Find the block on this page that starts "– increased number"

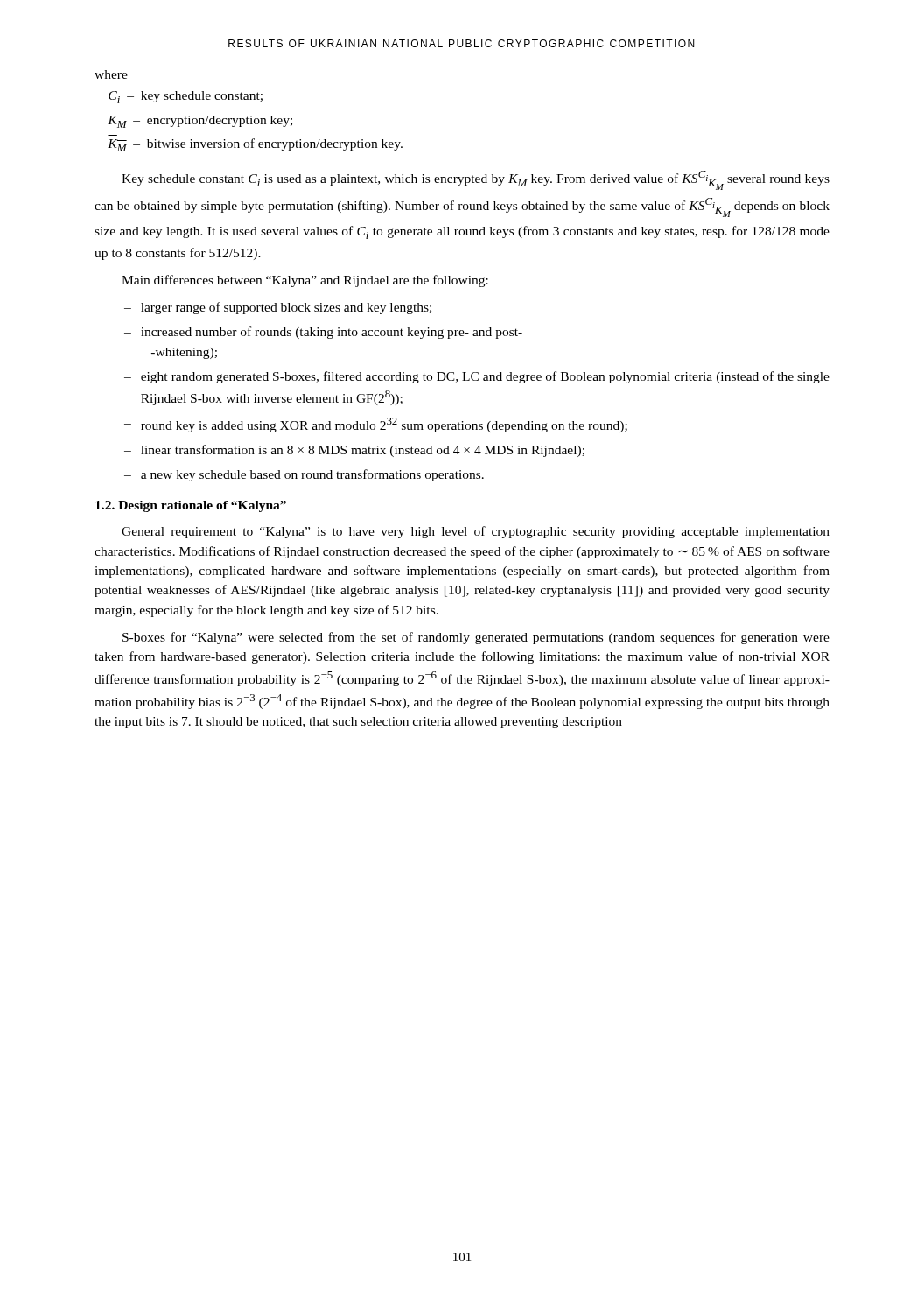(477, 342)
